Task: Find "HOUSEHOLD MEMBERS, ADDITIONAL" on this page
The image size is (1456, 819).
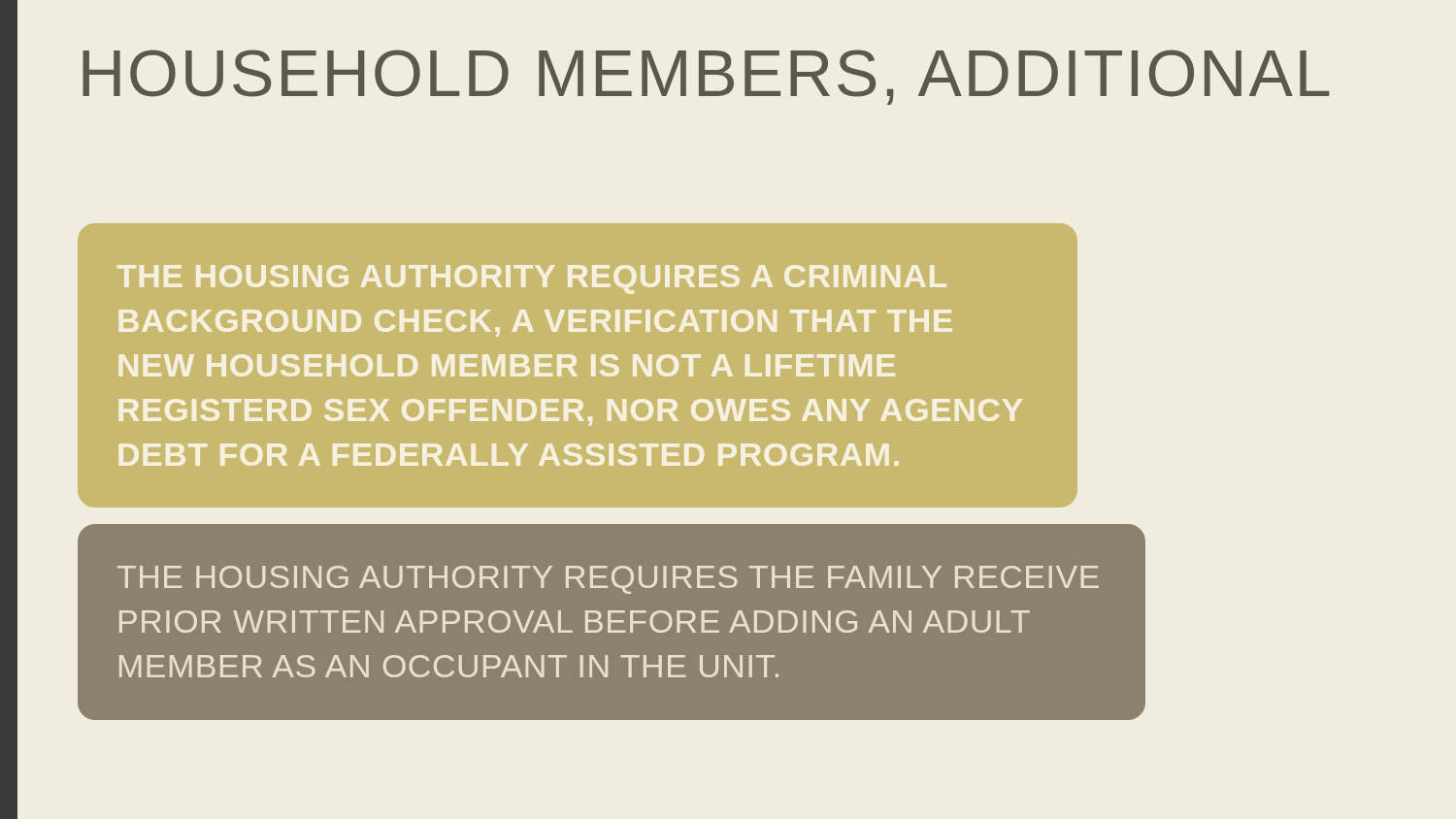Action: point(705,73)
